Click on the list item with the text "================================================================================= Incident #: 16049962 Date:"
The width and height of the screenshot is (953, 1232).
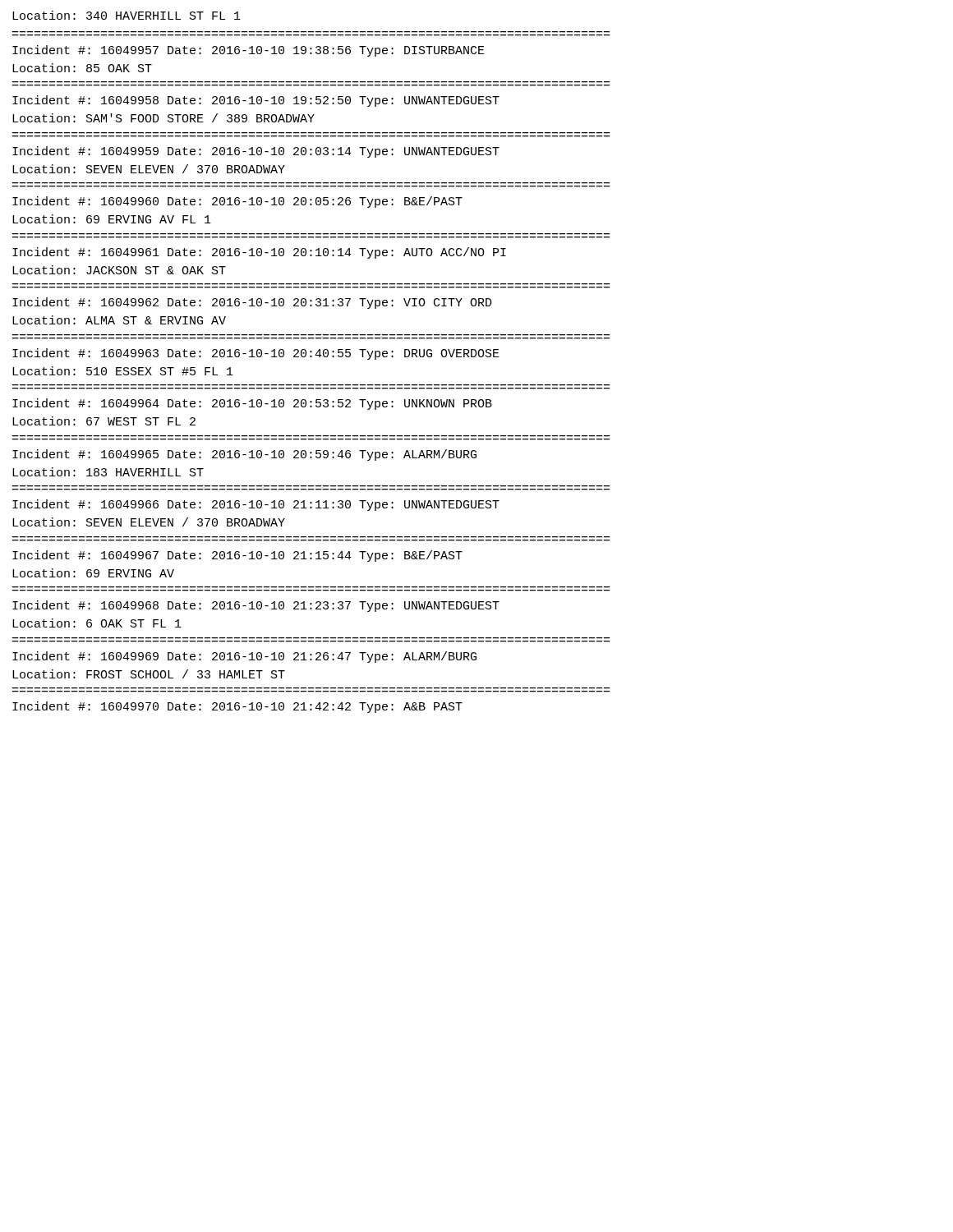tap(476, 306)
